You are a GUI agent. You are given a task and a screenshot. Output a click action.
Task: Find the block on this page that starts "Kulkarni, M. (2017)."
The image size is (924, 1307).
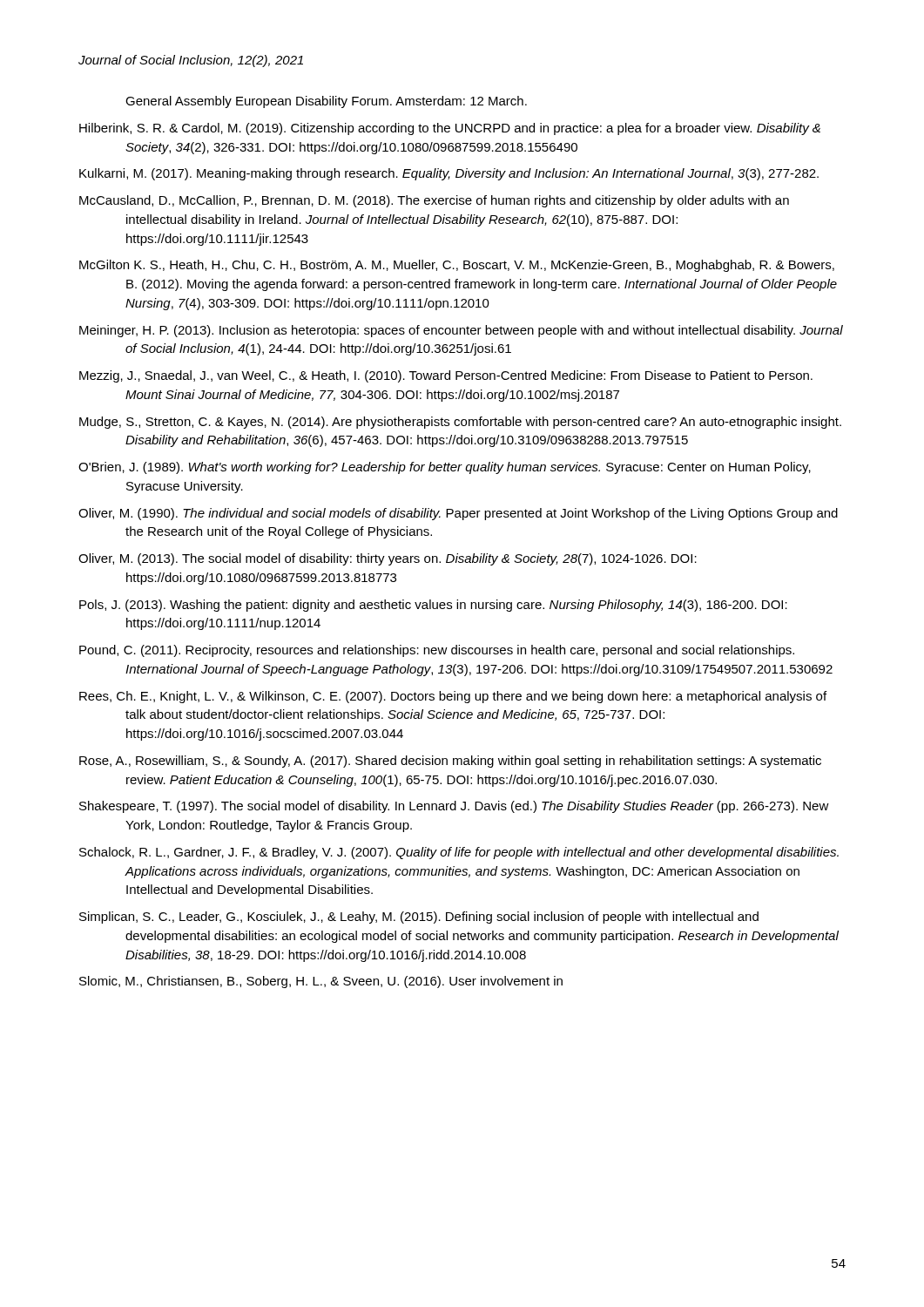pyautogui.click(x=449, y=173)
